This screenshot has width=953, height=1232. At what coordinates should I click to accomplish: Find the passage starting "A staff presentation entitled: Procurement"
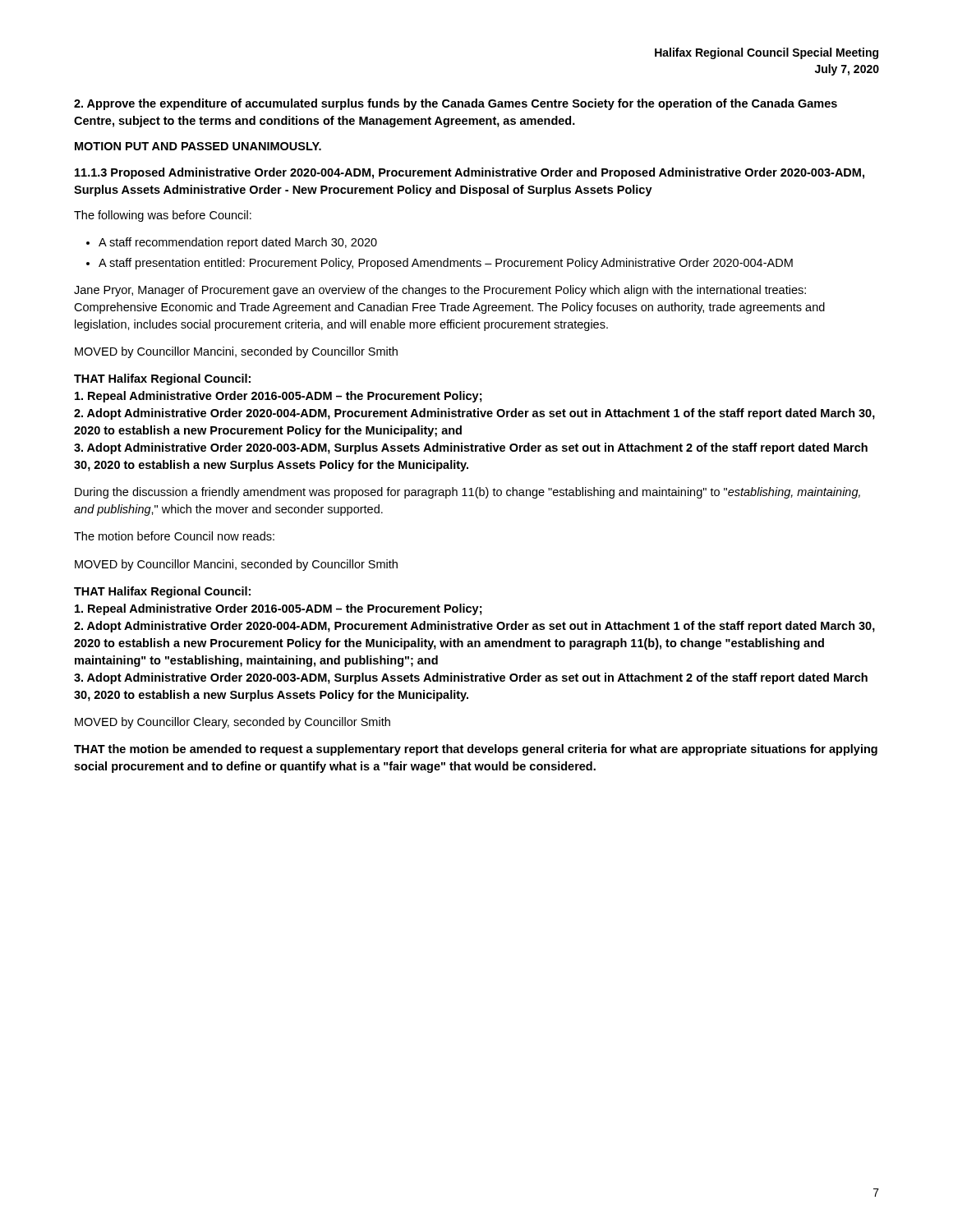point(446,263)
